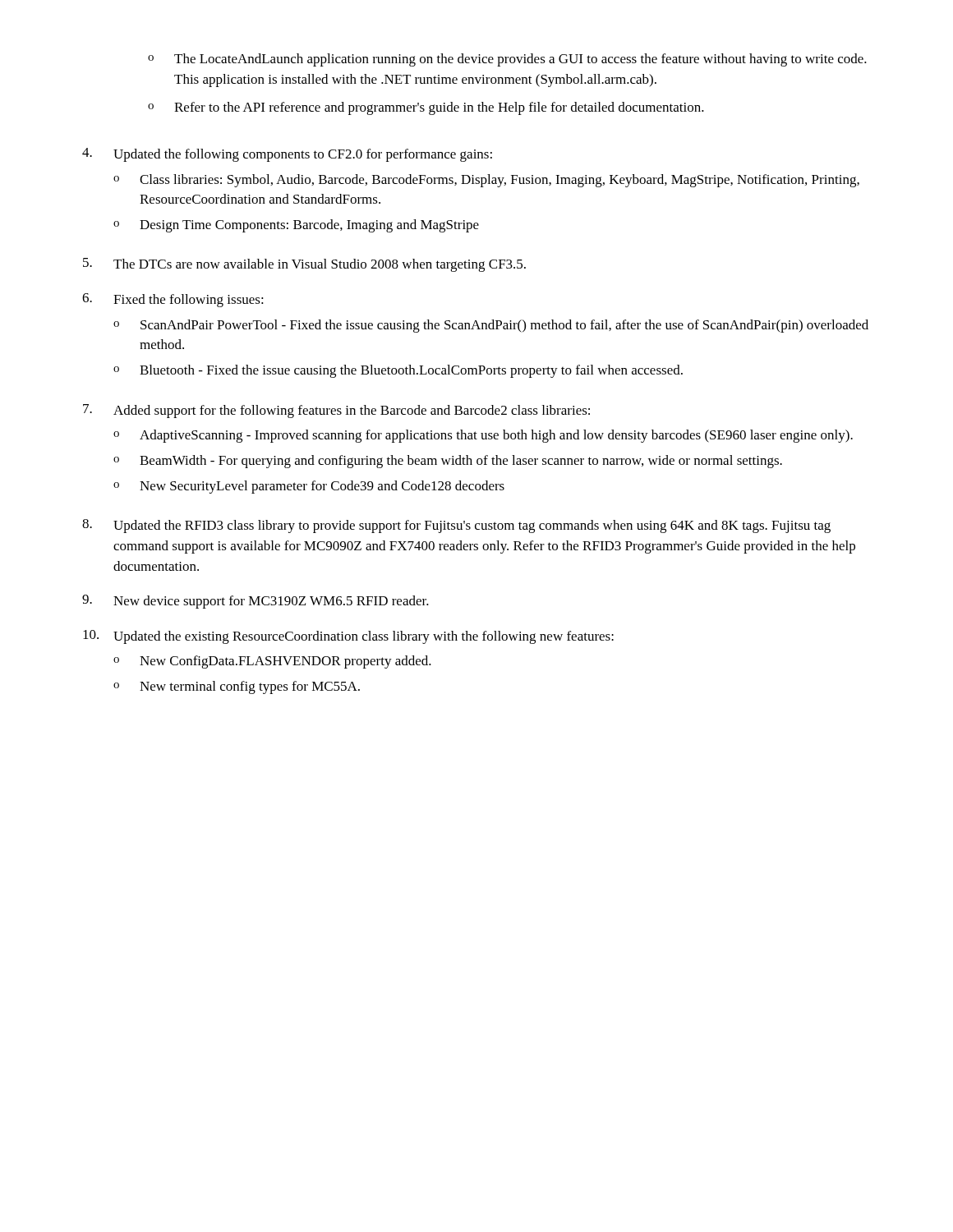953x1232 pixels.
Task: Navigate to the block starting "o New SecurityLevel parameter for Code39 and"
Action: coord(492,486)
